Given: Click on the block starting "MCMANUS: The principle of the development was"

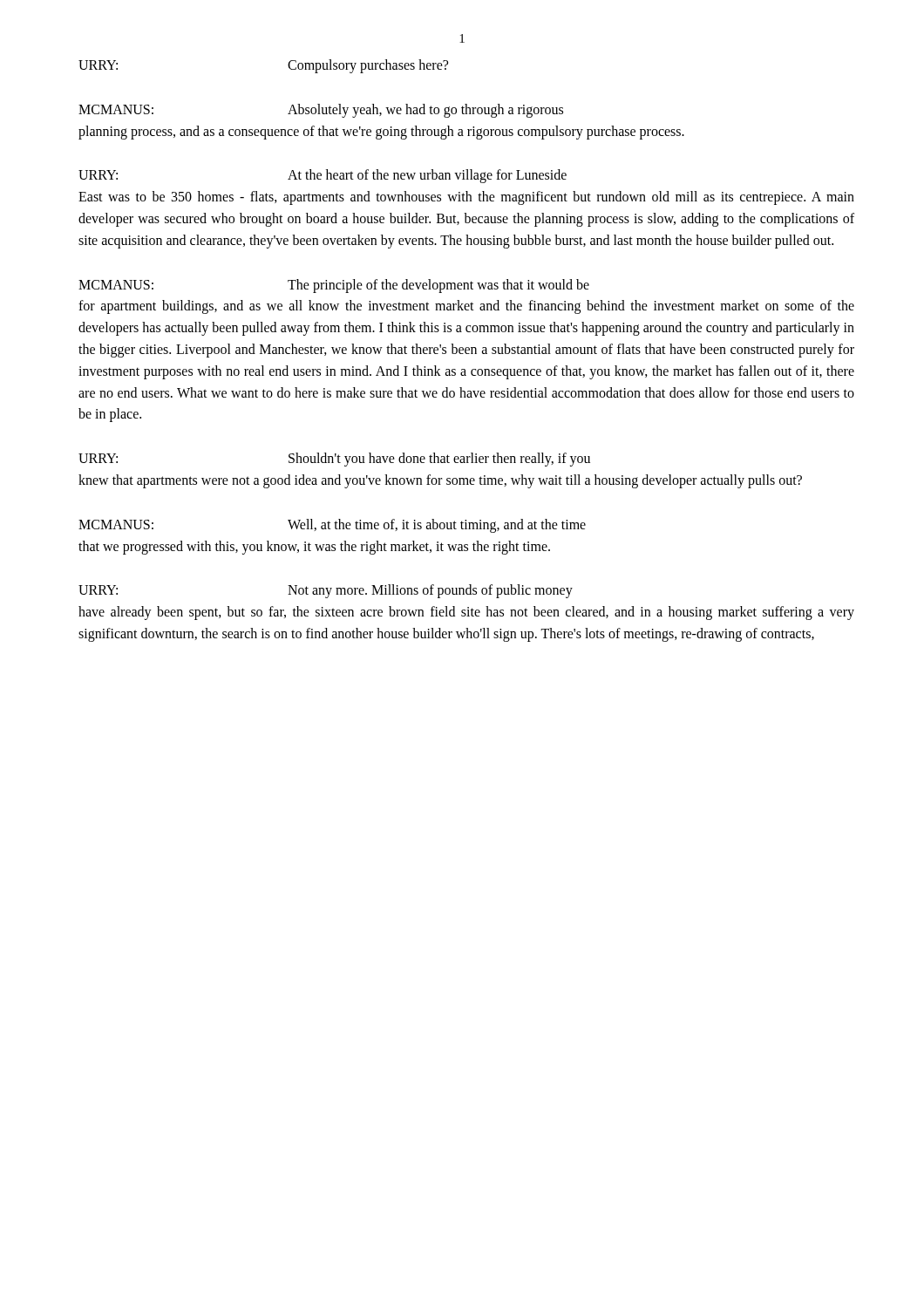Looking at the screenshot, I should point(466,350).
